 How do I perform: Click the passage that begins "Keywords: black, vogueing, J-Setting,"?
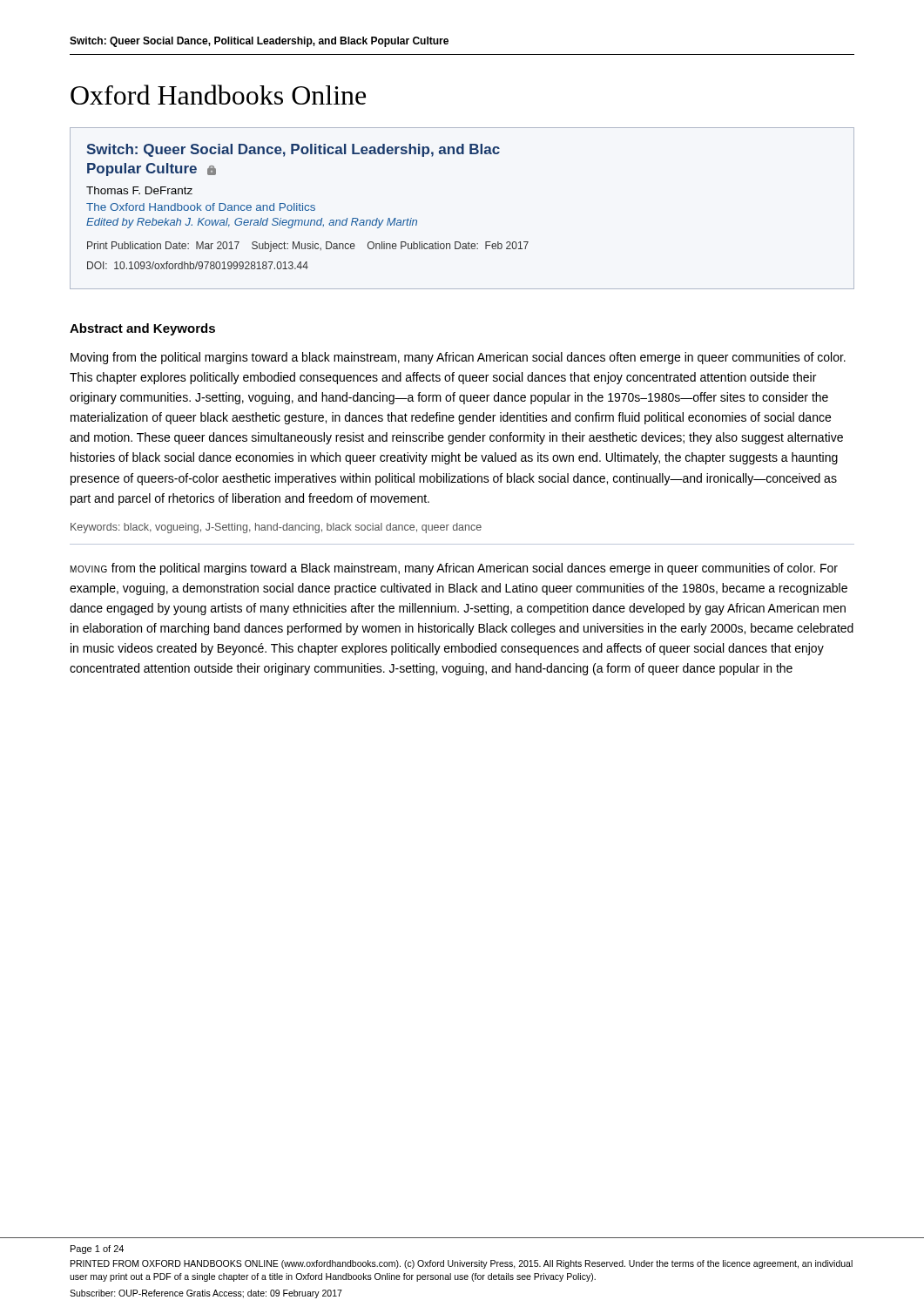click(x=276, y=527)
